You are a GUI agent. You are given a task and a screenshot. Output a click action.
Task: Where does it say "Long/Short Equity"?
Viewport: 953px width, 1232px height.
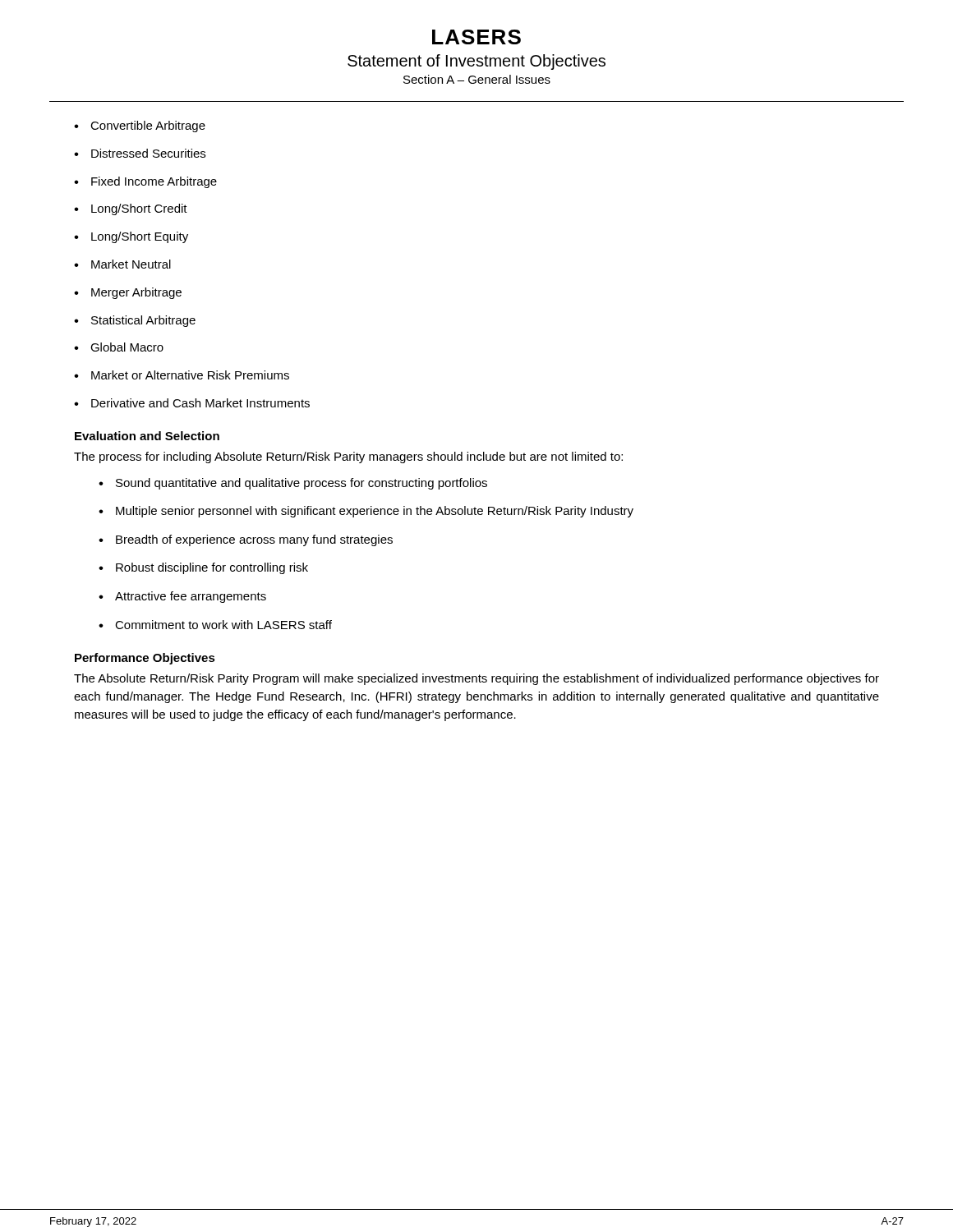pos(139,236)
